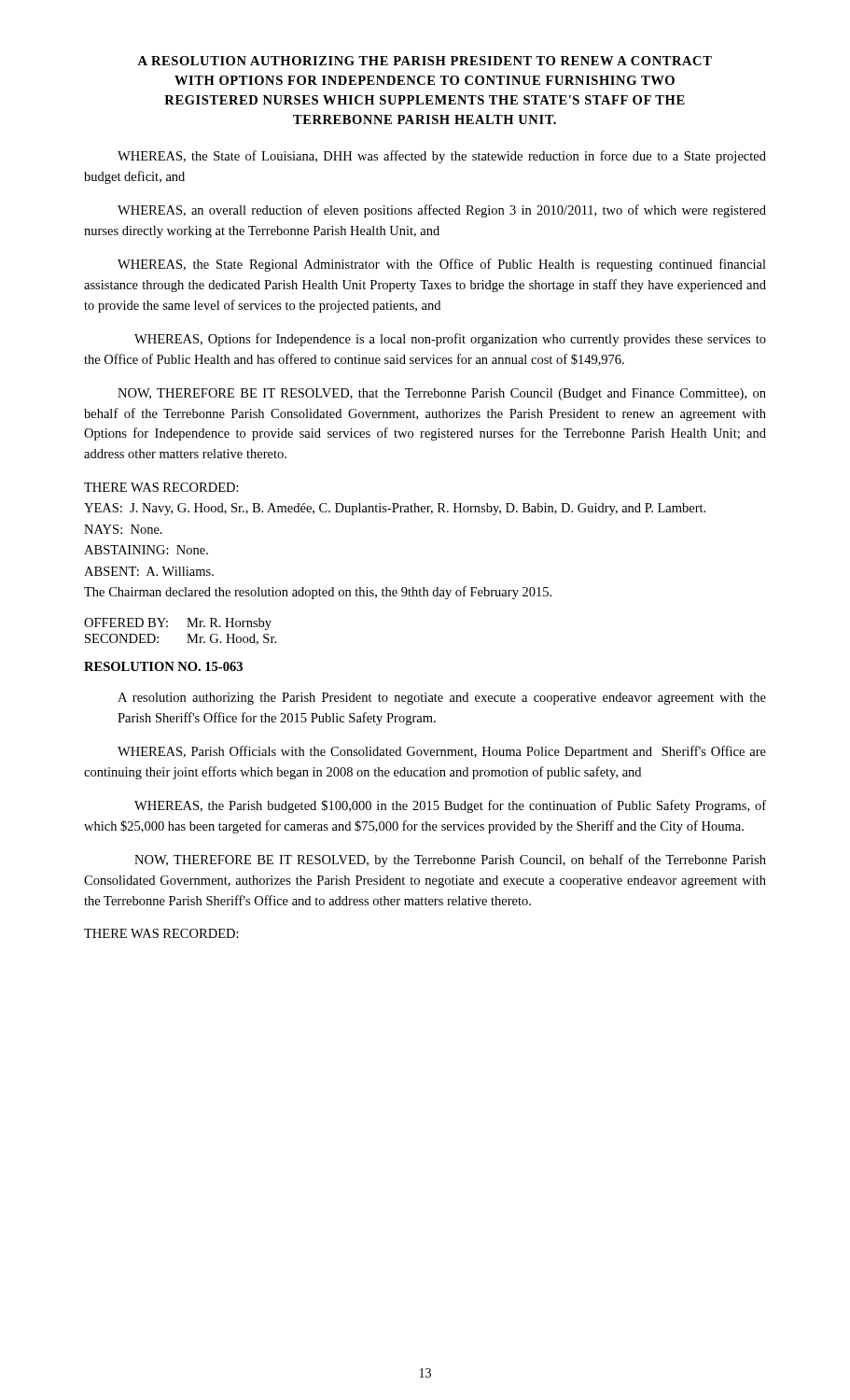Click on the text starting "WHEREAS, Parish Officials with the"
The height and width of the screenshot is (1400, 850).
[x=425, y=762]
